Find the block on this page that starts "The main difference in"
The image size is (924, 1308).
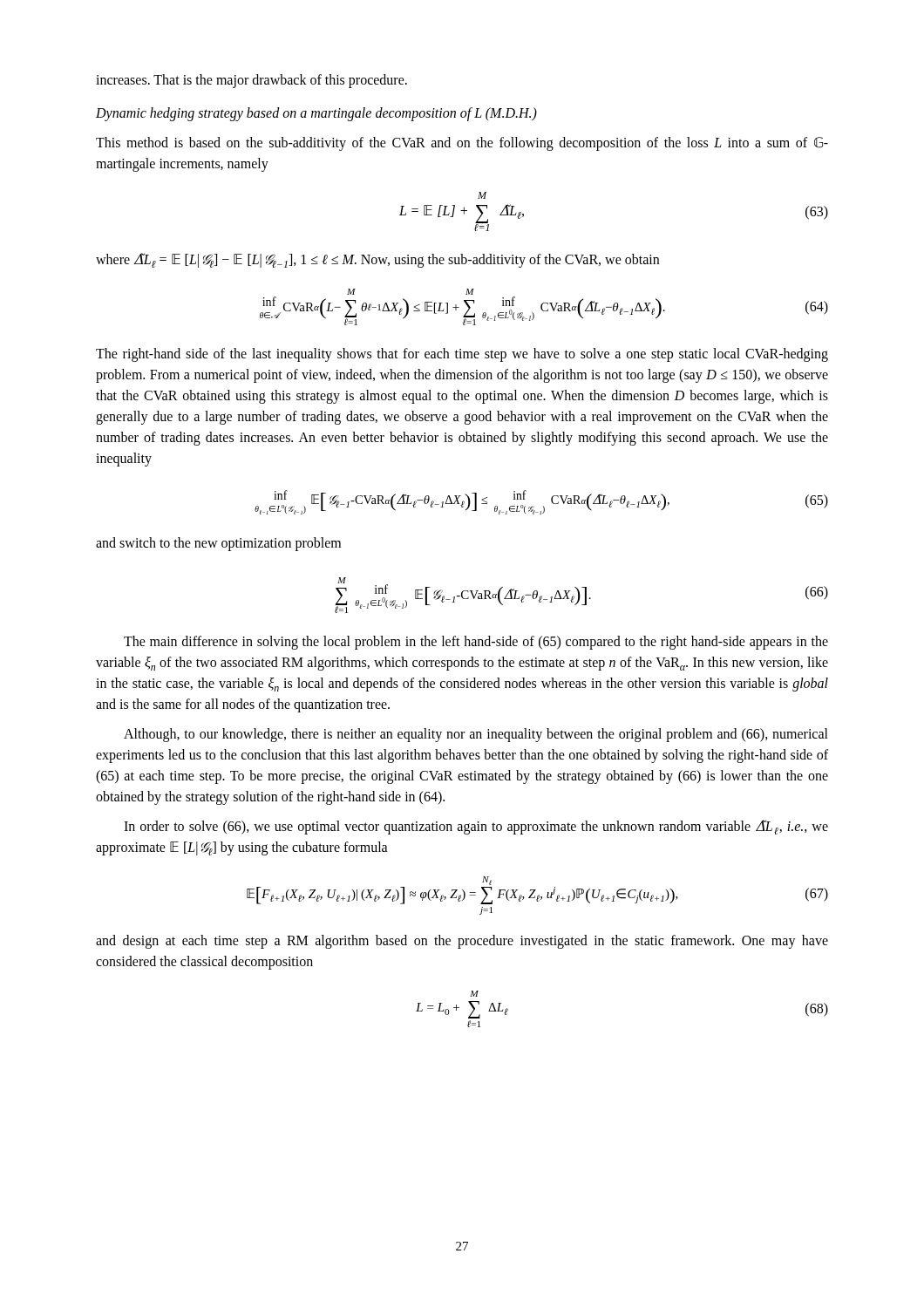[x=462, y=673]
